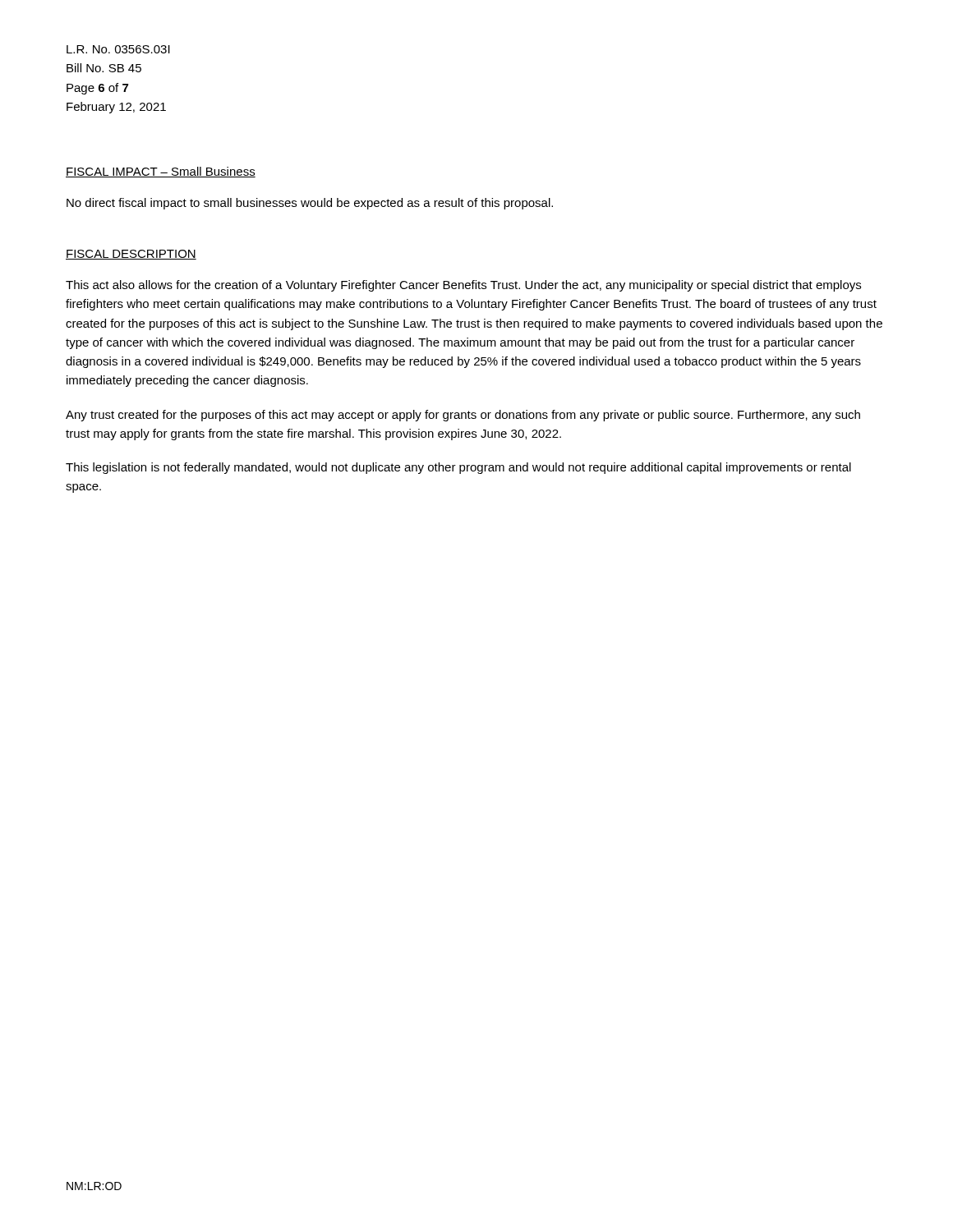The height and width of the screenshot is (1232, 953).
Task: Point to the text starting "This legislation is not federally"
Action: pyautogui.click(x=459, y=476)
